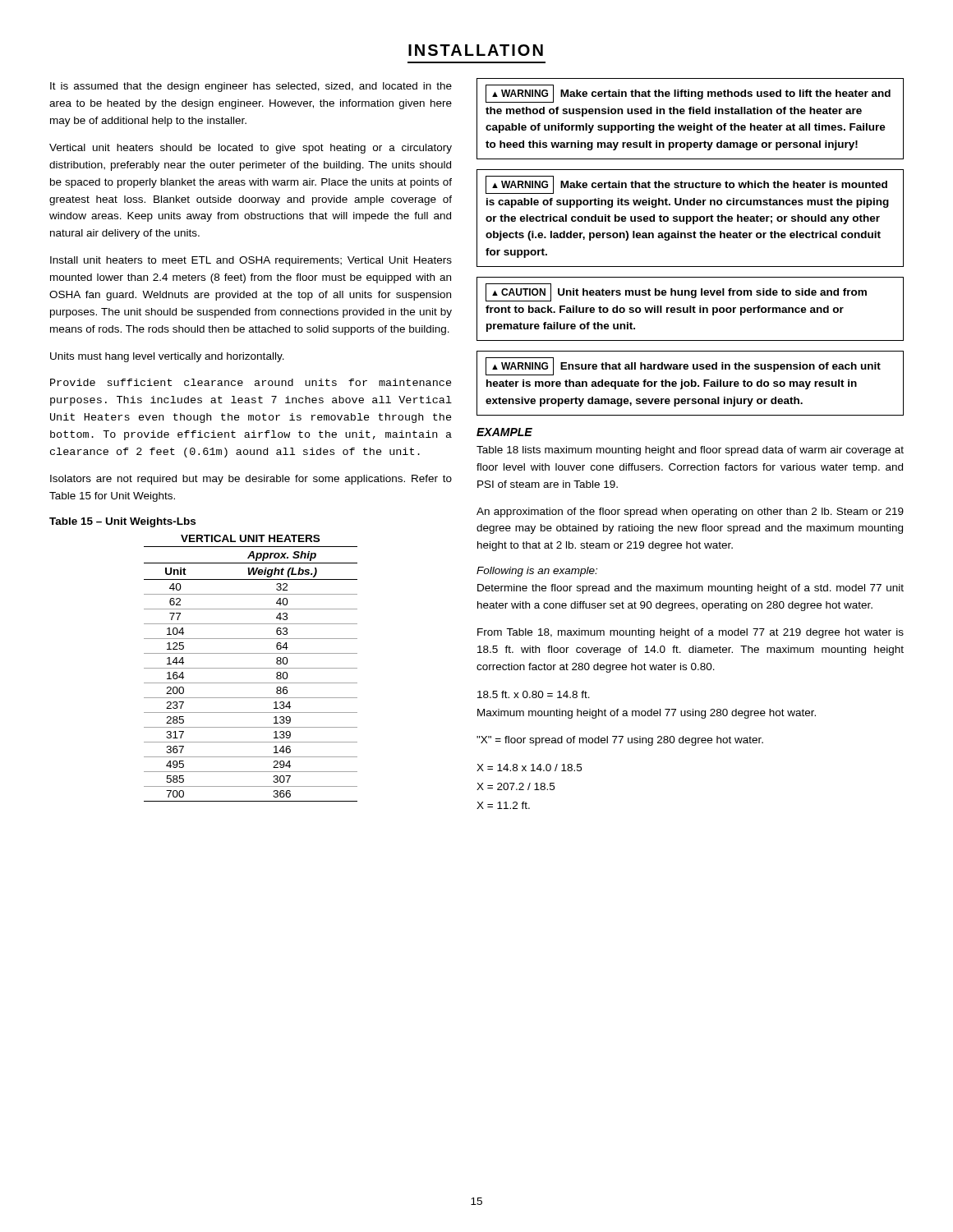
Task: Point to the passage starting "Units must hang level vertically"
Action: click(167, 356)
